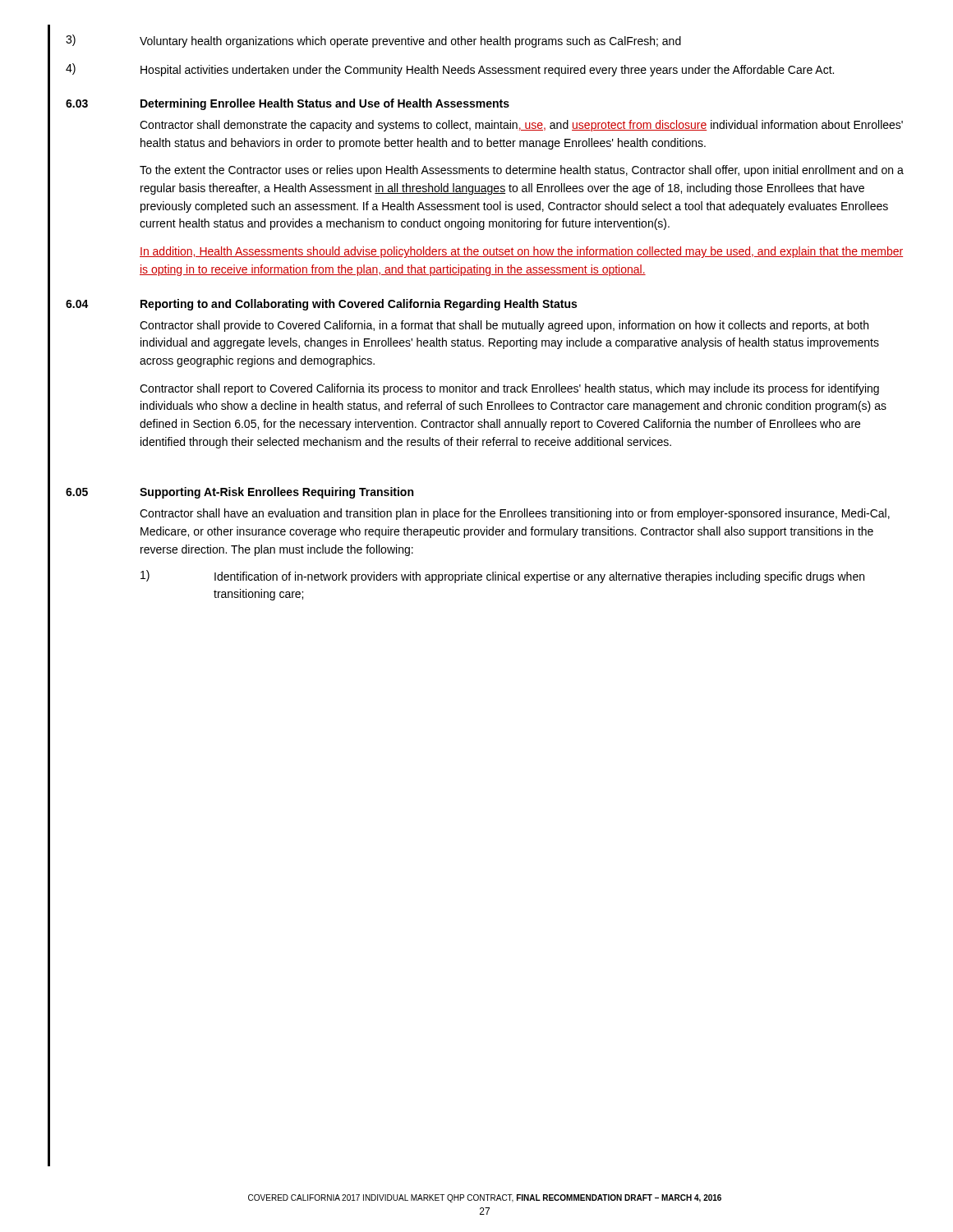Locate the text block starting "4) Hospital activities undertaken under the"
Screen dimensions: 1232x953
(485, 70)
